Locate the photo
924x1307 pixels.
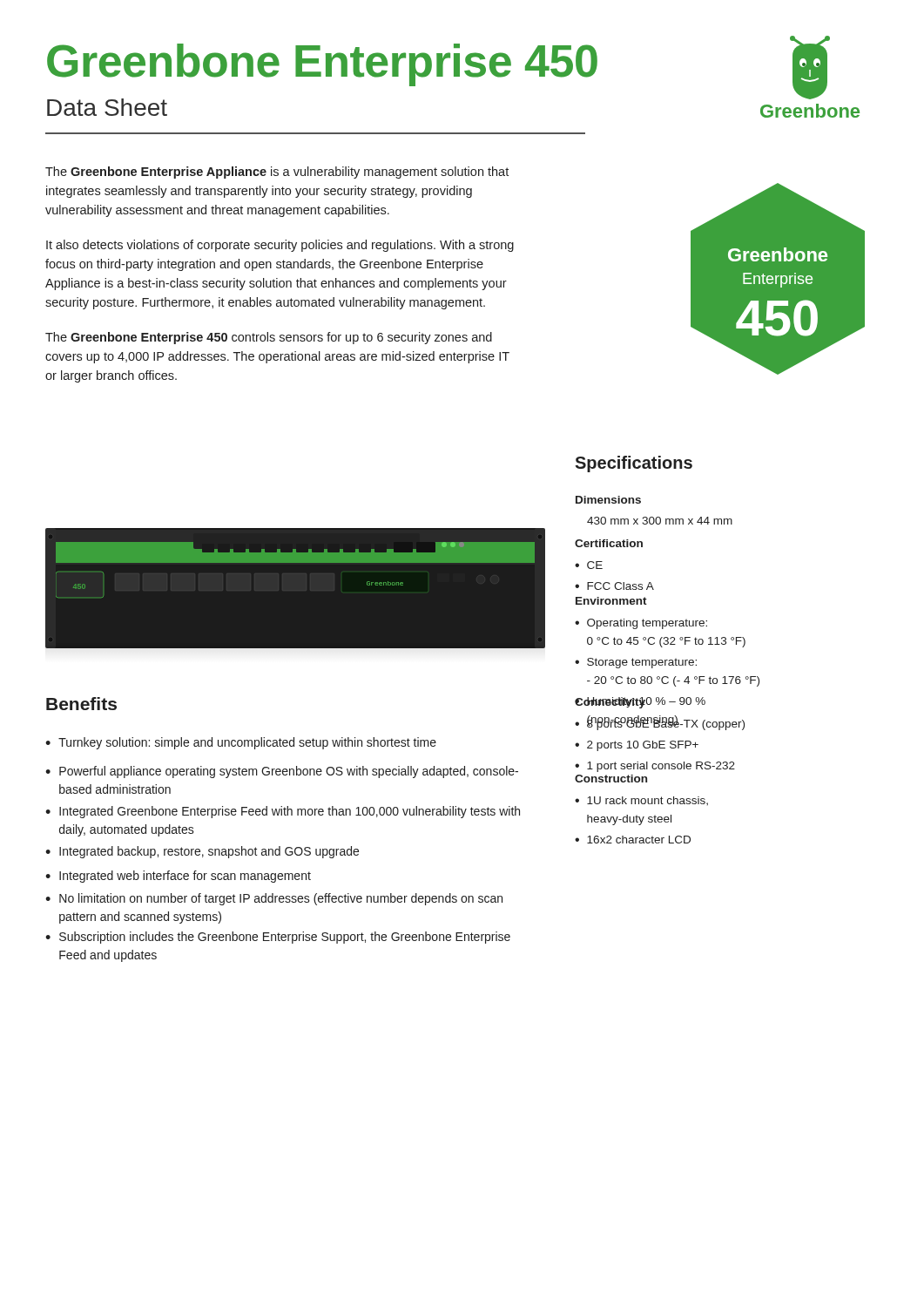click(295, 588)
